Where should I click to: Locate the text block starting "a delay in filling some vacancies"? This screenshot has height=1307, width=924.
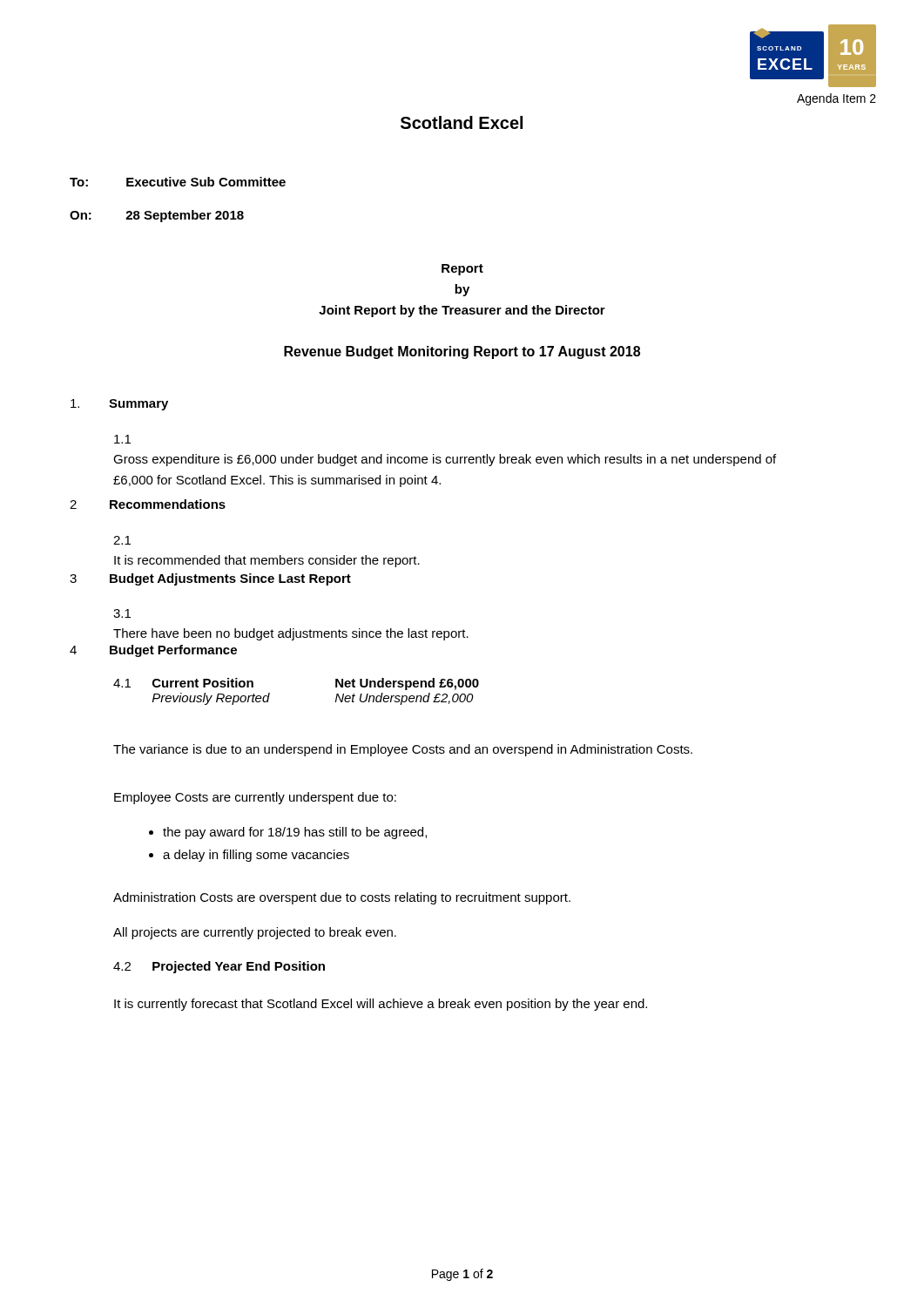pyautogui.click(x=256, y=854)
